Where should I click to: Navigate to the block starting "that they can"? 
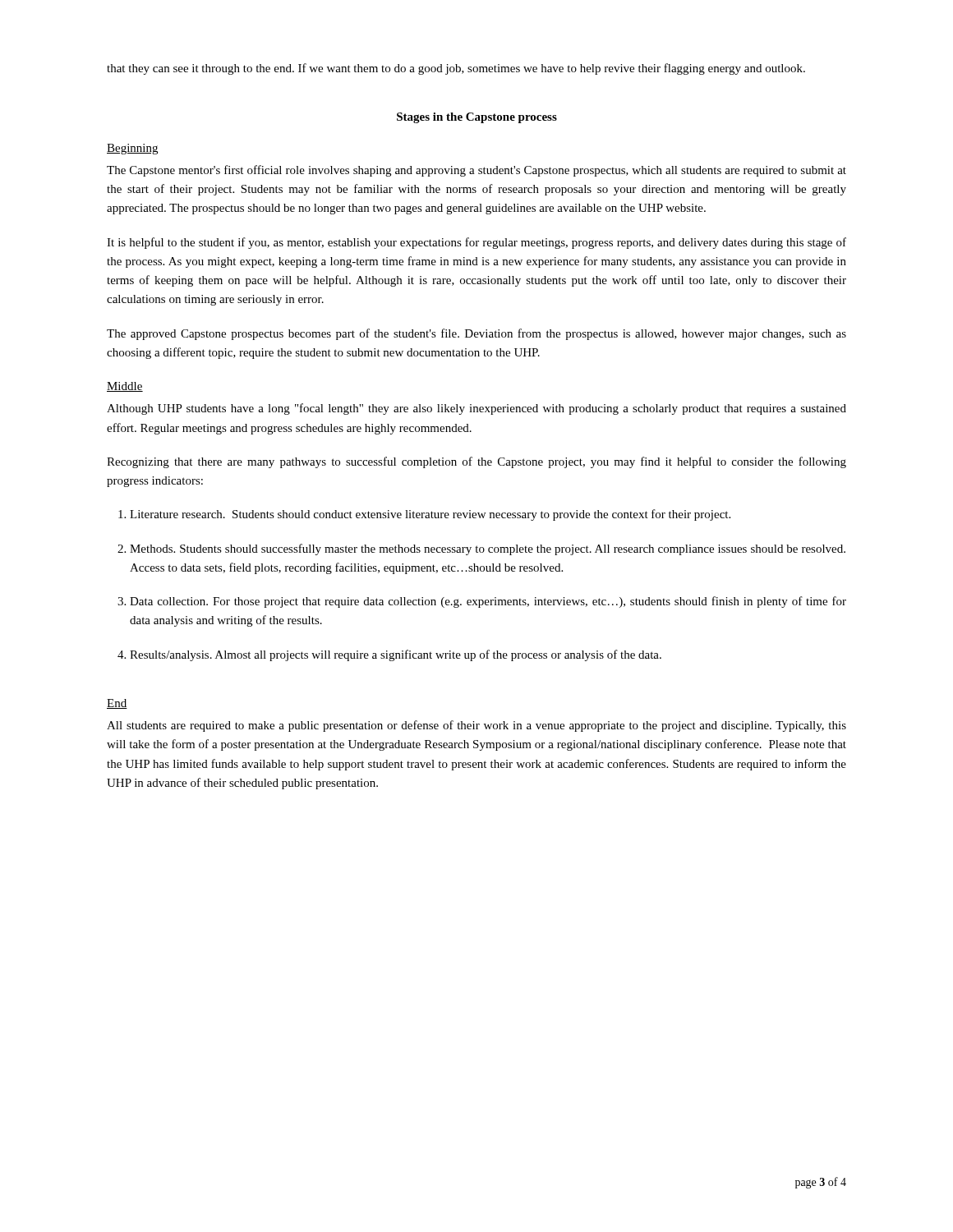point(476,69)
